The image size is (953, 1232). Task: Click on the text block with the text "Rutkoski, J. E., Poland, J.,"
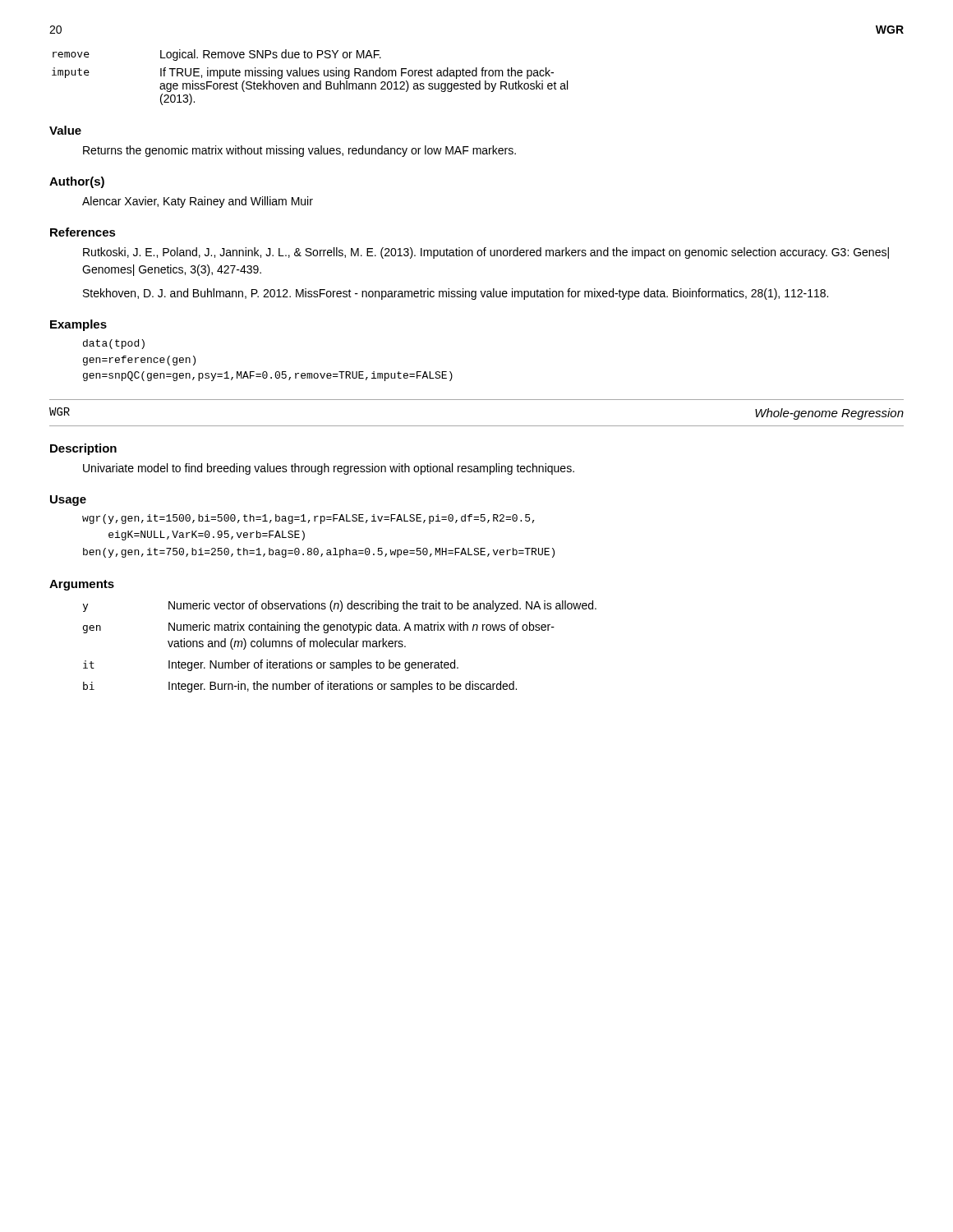click(493, 261)
